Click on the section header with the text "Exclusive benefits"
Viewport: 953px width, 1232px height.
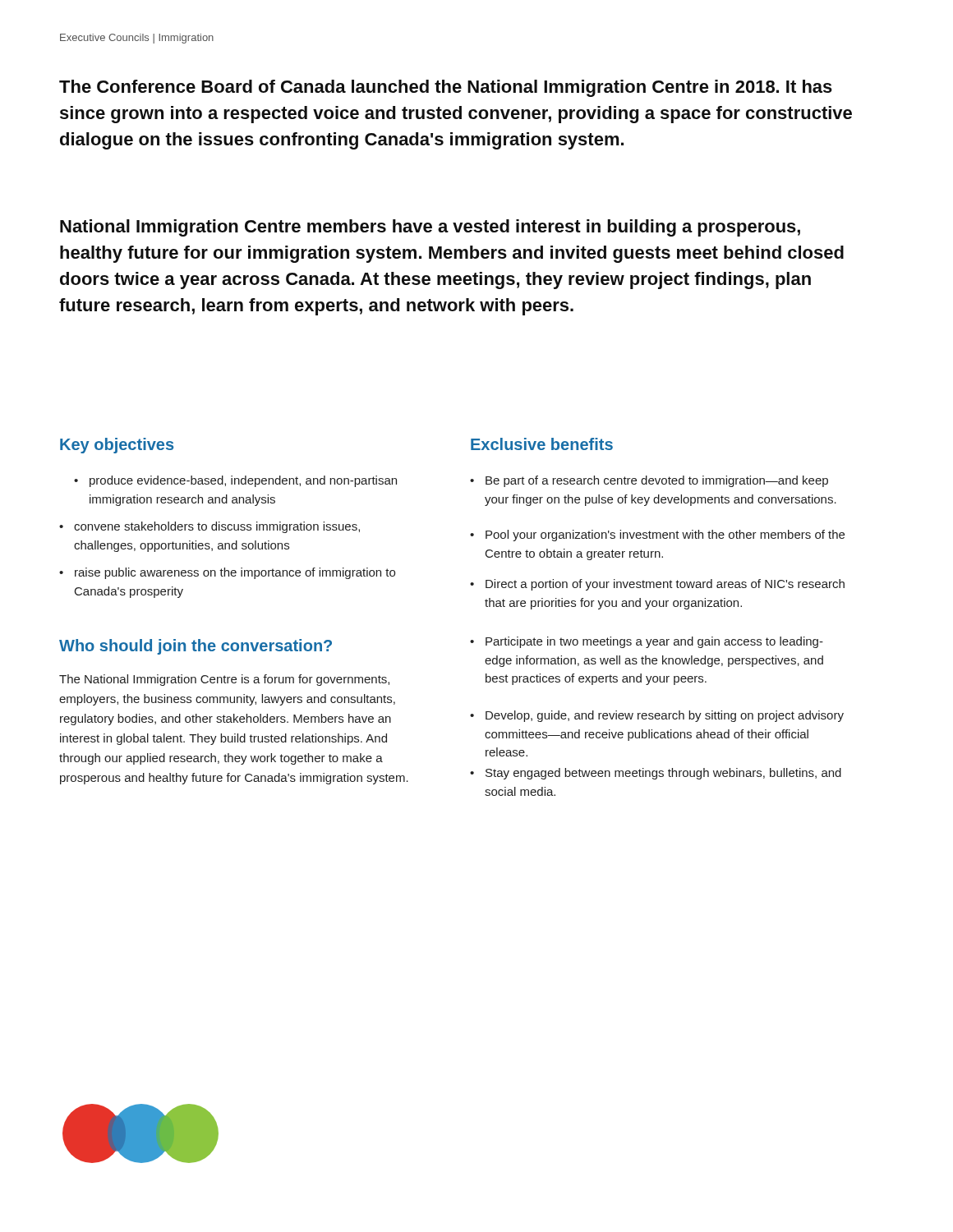click(542, 444)
